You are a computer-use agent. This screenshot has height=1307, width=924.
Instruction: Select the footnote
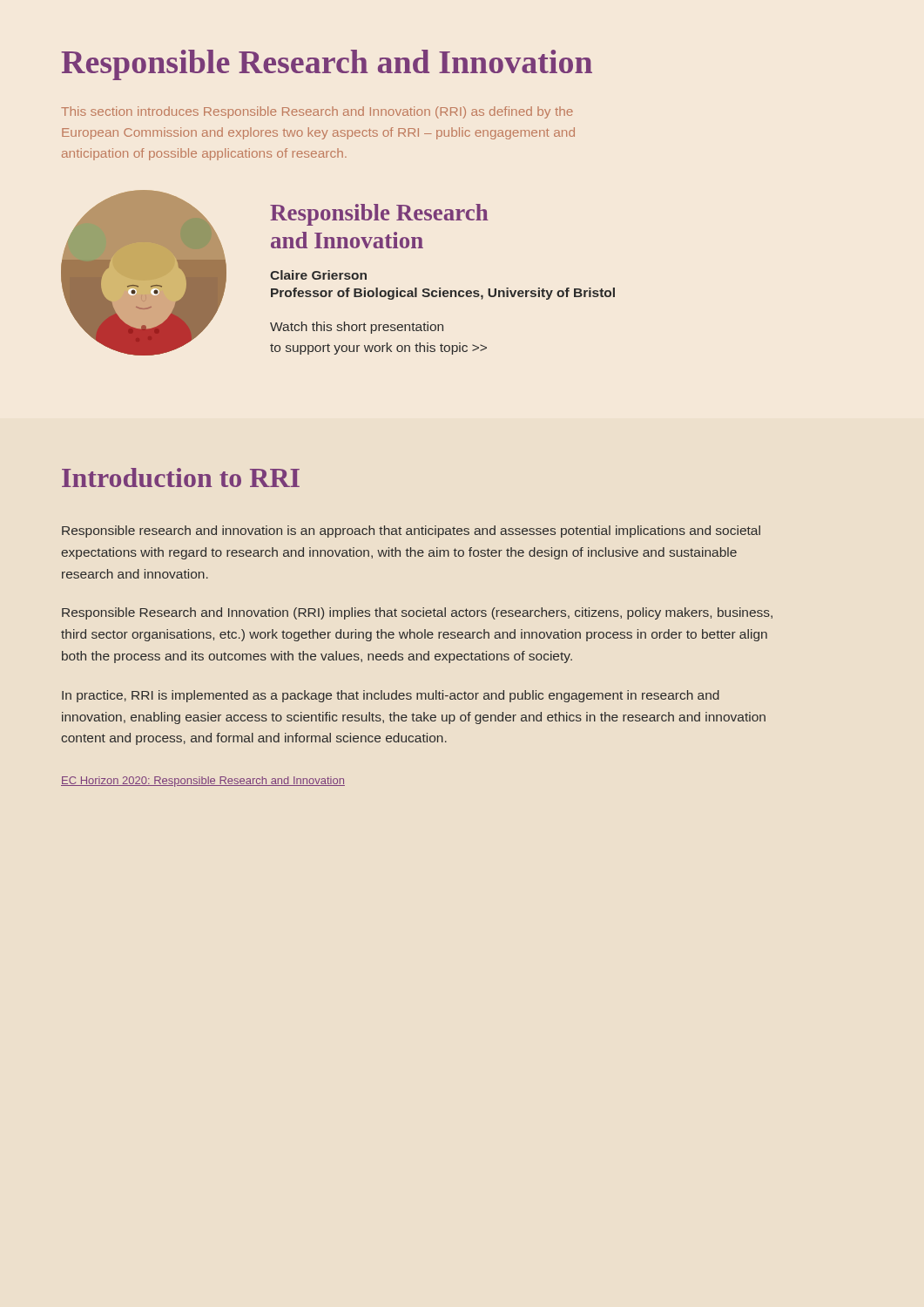203,780
